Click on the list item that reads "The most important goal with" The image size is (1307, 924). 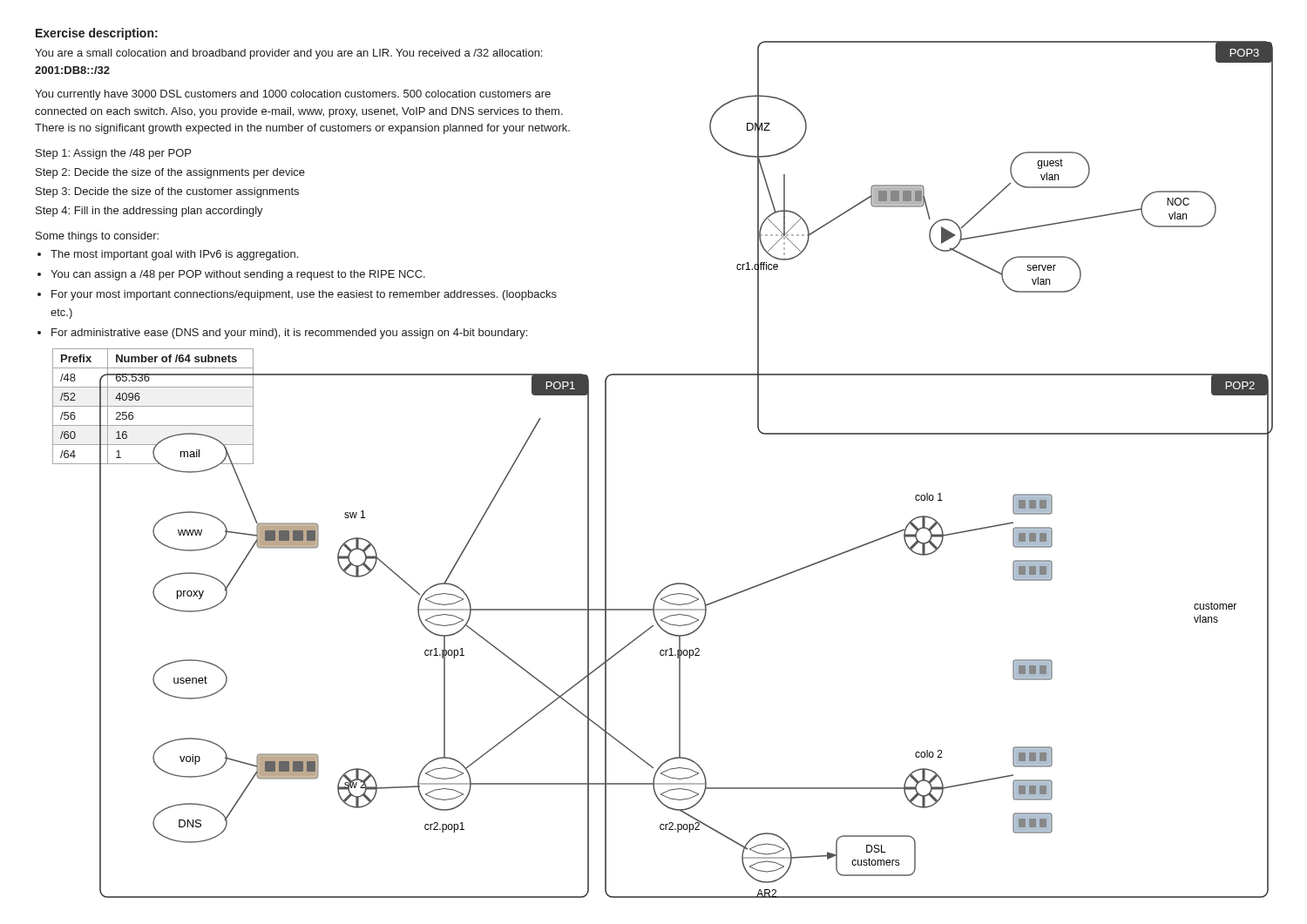[175, 254]
